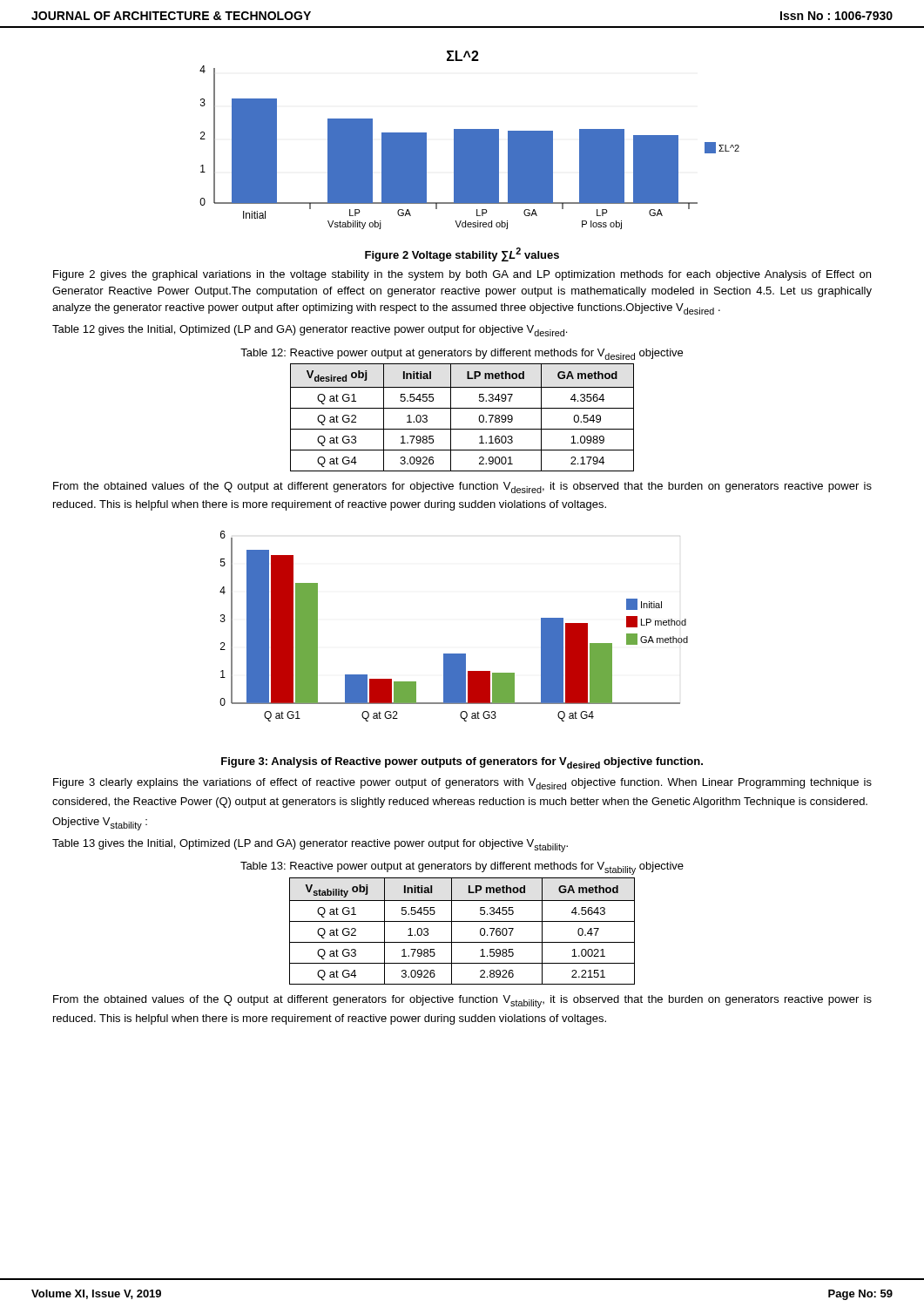Image resolution: width=924 pixels, height=1307 pixels.
Task: Find the grouped bar chart
Action: (x=462, y=636)
